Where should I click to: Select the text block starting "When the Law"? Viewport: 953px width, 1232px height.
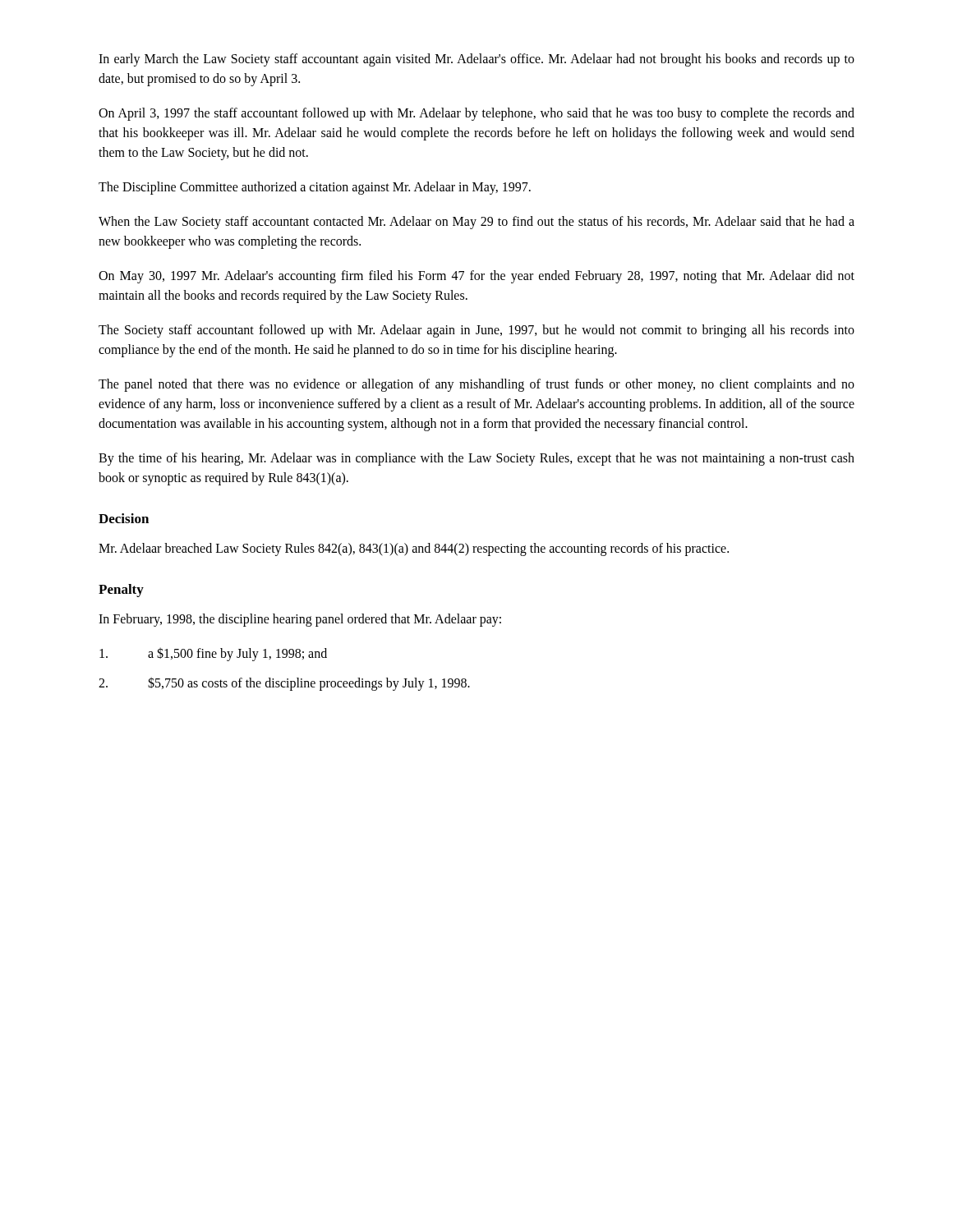[476, 231]
